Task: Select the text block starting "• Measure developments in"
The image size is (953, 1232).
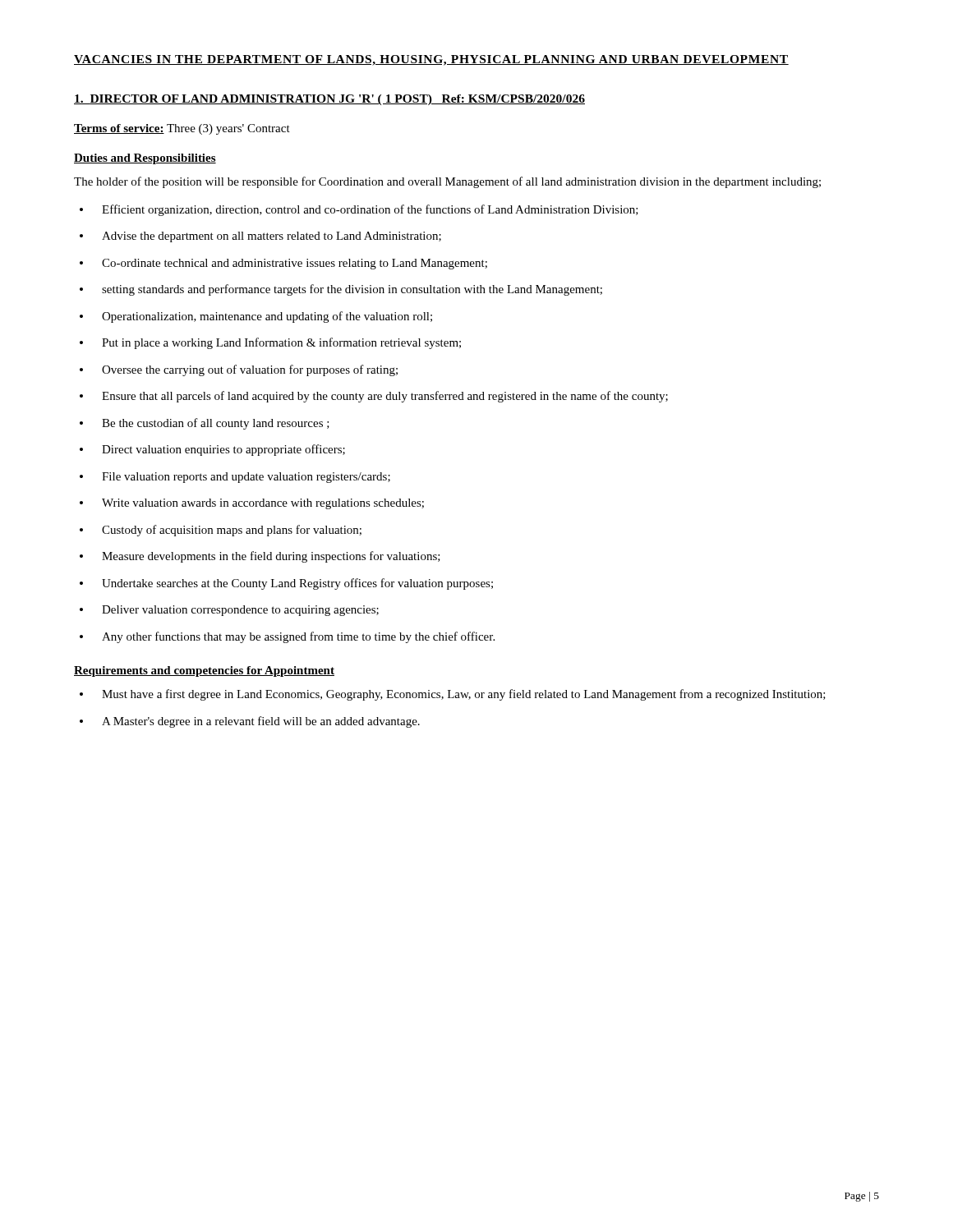Action: click(x=260, y=557)
